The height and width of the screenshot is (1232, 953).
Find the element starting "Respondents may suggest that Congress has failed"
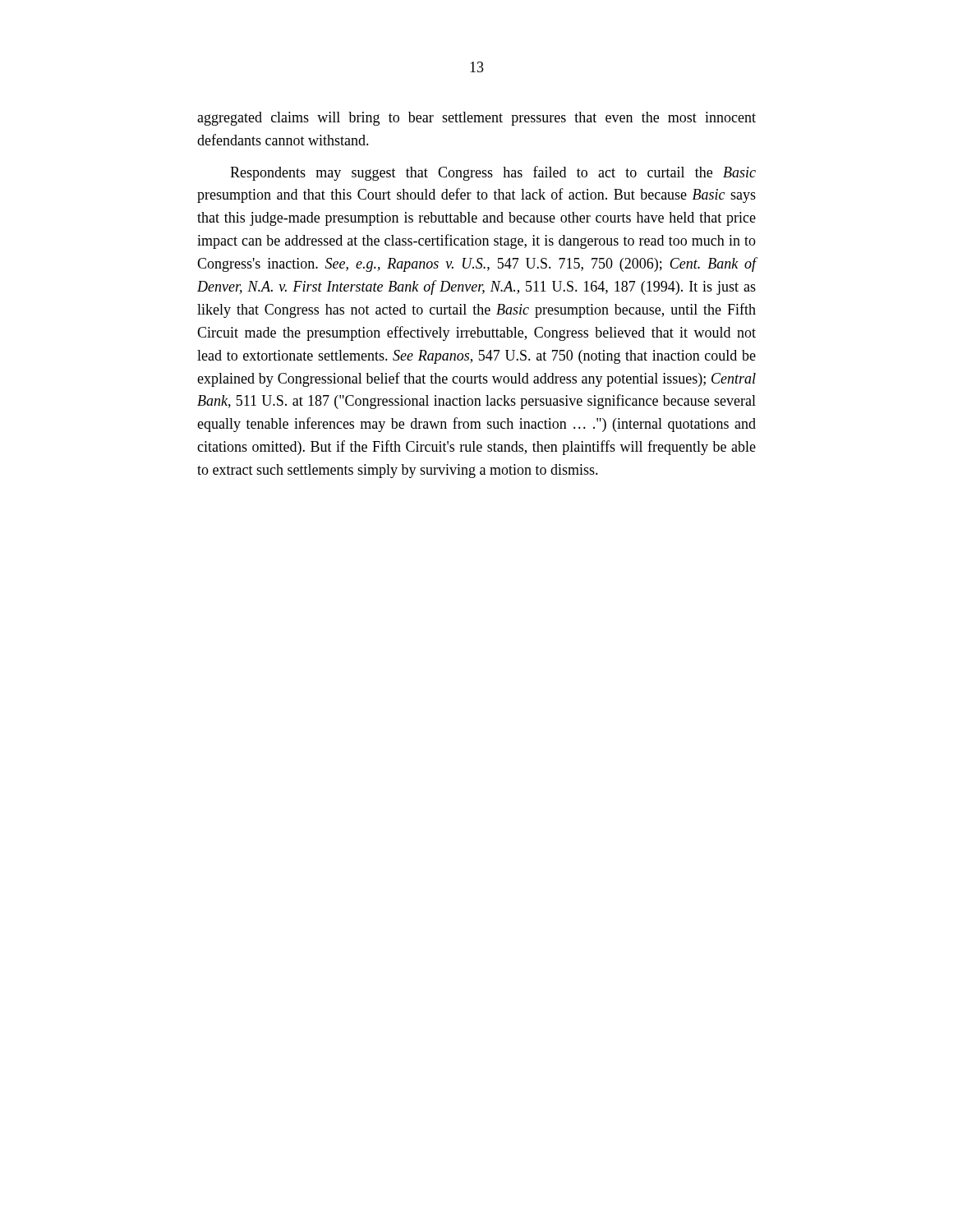pos(476,321)
